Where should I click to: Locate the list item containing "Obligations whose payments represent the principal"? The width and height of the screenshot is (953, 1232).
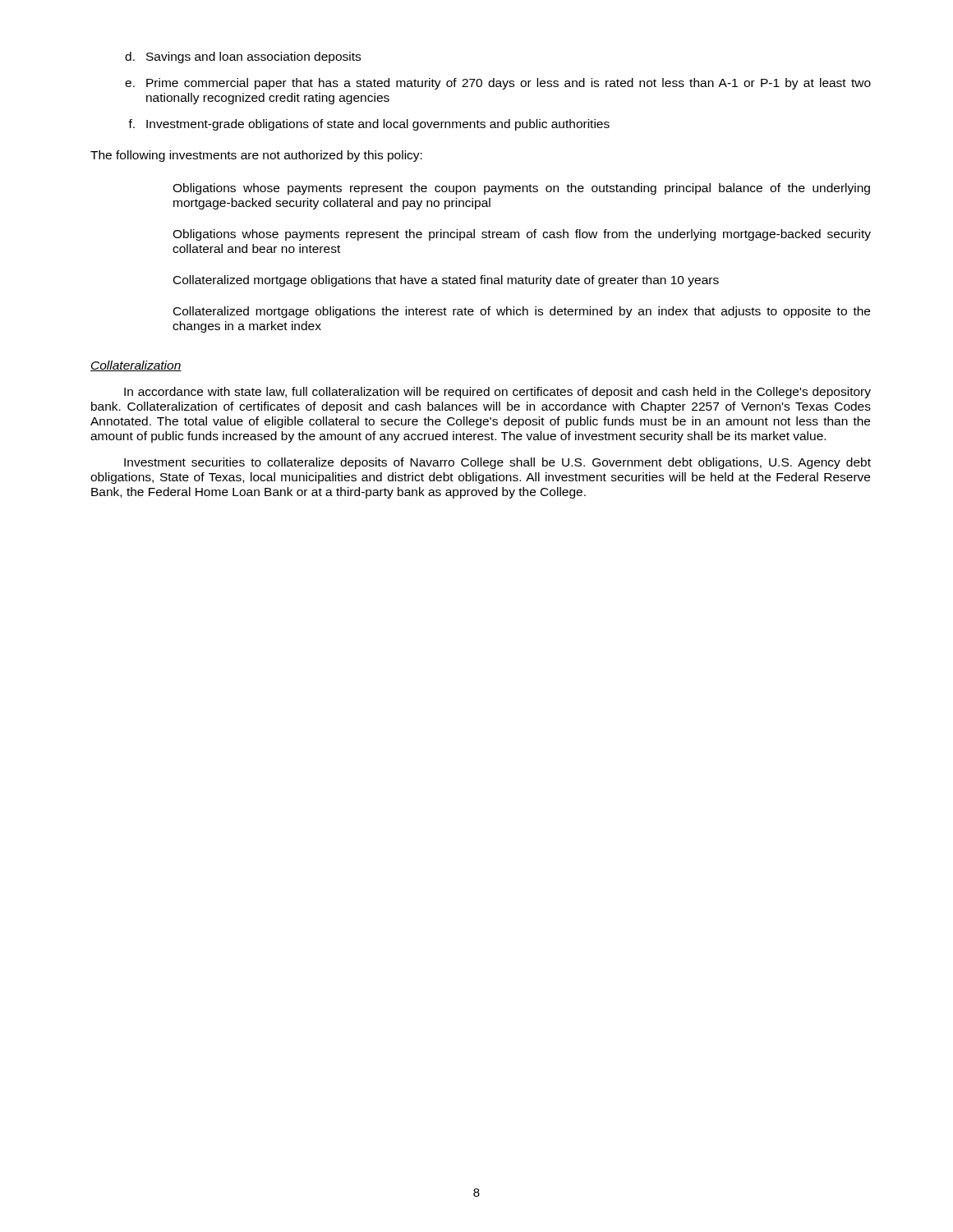[522, 241]
